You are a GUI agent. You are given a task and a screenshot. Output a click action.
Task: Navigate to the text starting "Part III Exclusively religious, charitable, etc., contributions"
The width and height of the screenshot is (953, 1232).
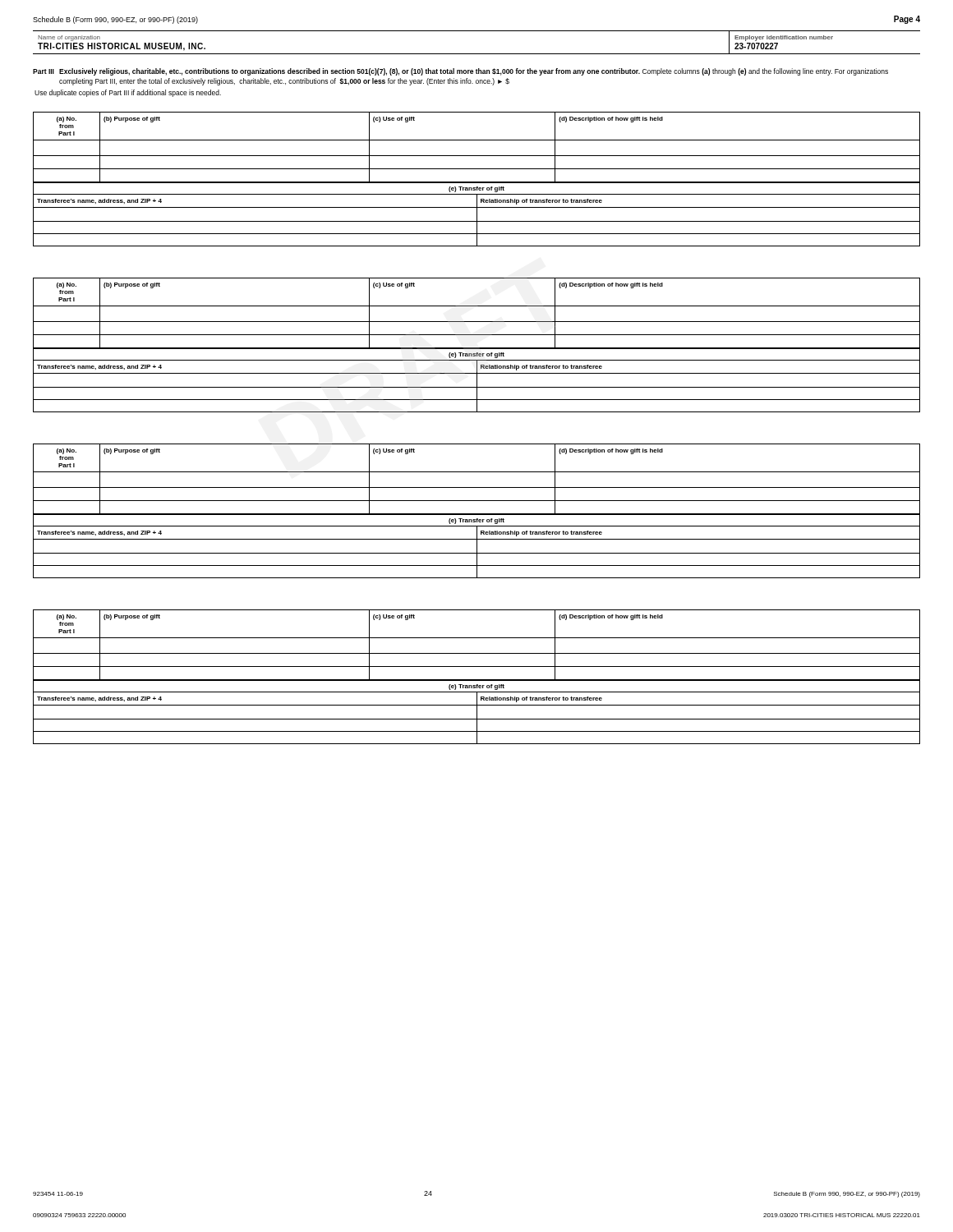[476, 77]
